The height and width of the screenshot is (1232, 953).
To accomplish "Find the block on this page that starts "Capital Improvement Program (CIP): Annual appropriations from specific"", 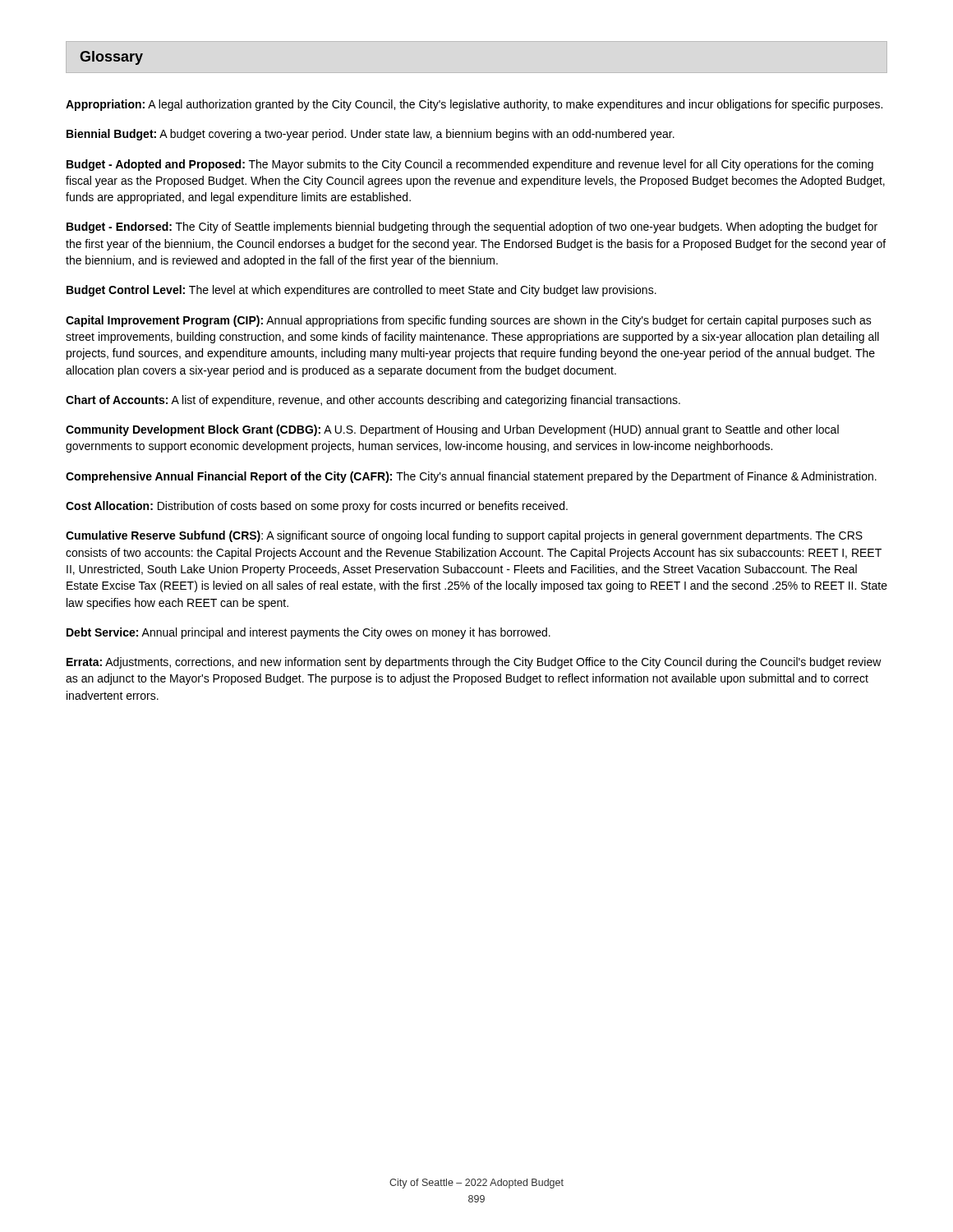I will tap(473, 345).
